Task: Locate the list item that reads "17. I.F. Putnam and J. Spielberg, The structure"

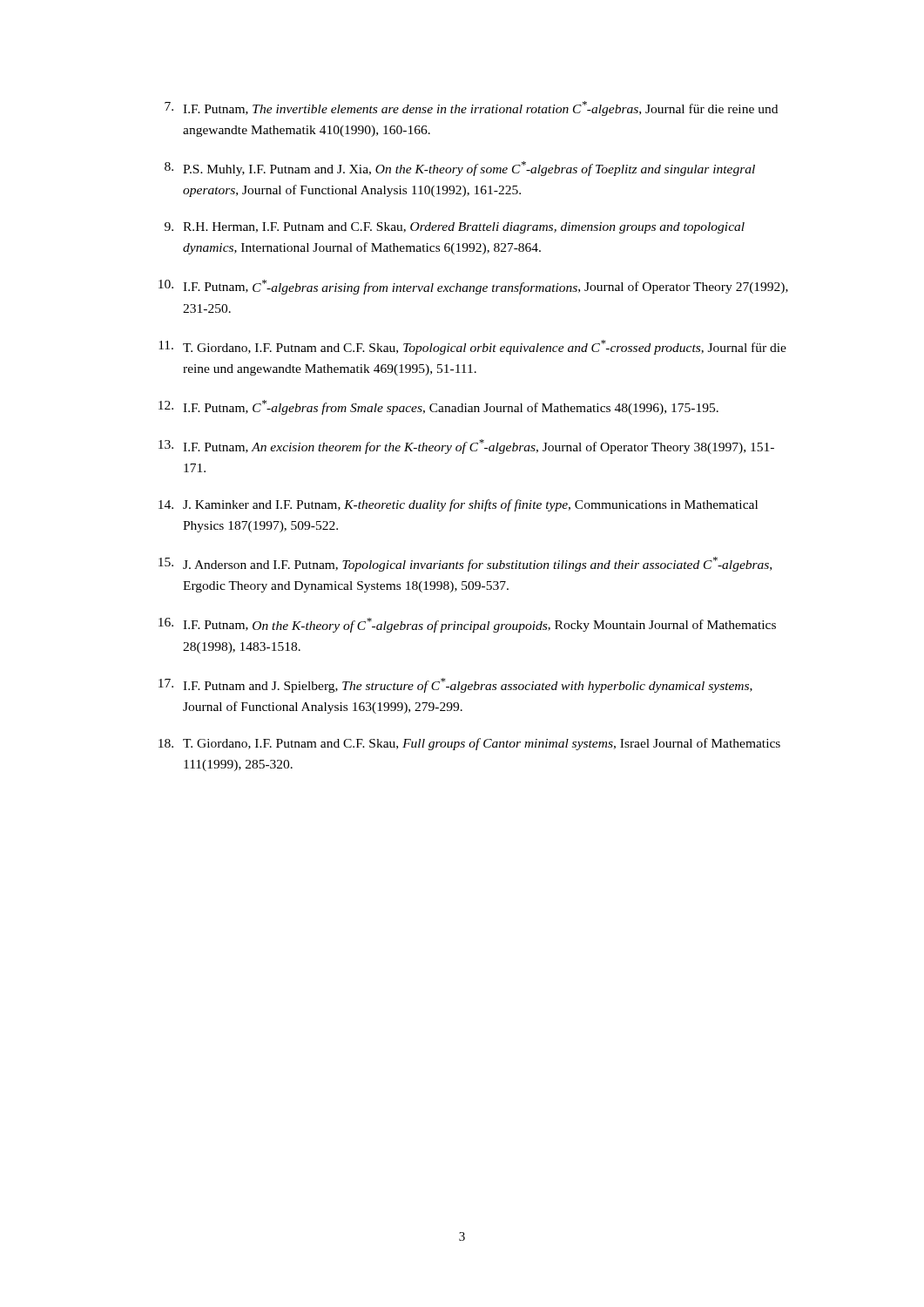Action: pos(462,695)
